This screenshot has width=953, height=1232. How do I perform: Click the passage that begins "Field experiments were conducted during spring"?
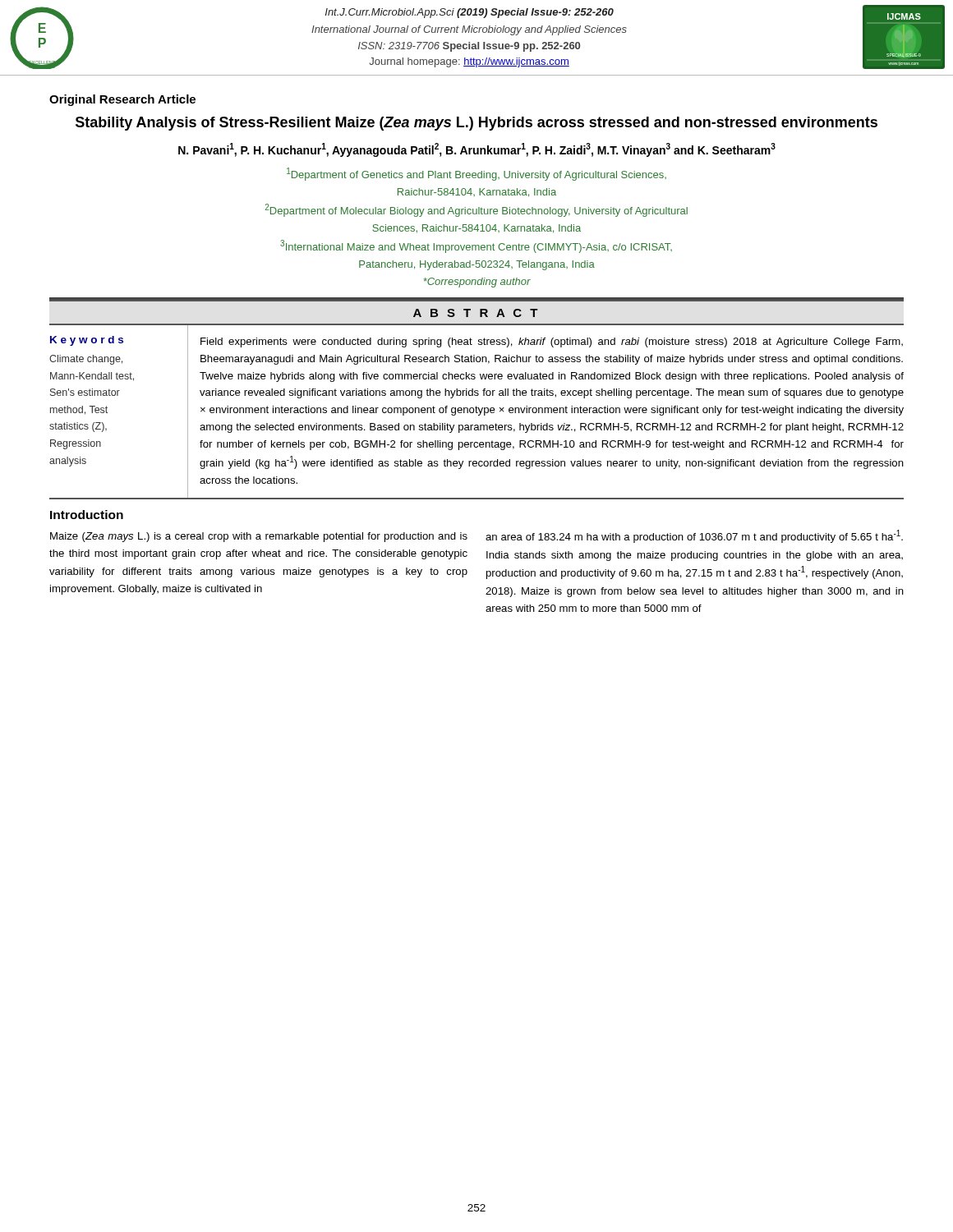tap(552, 411)
